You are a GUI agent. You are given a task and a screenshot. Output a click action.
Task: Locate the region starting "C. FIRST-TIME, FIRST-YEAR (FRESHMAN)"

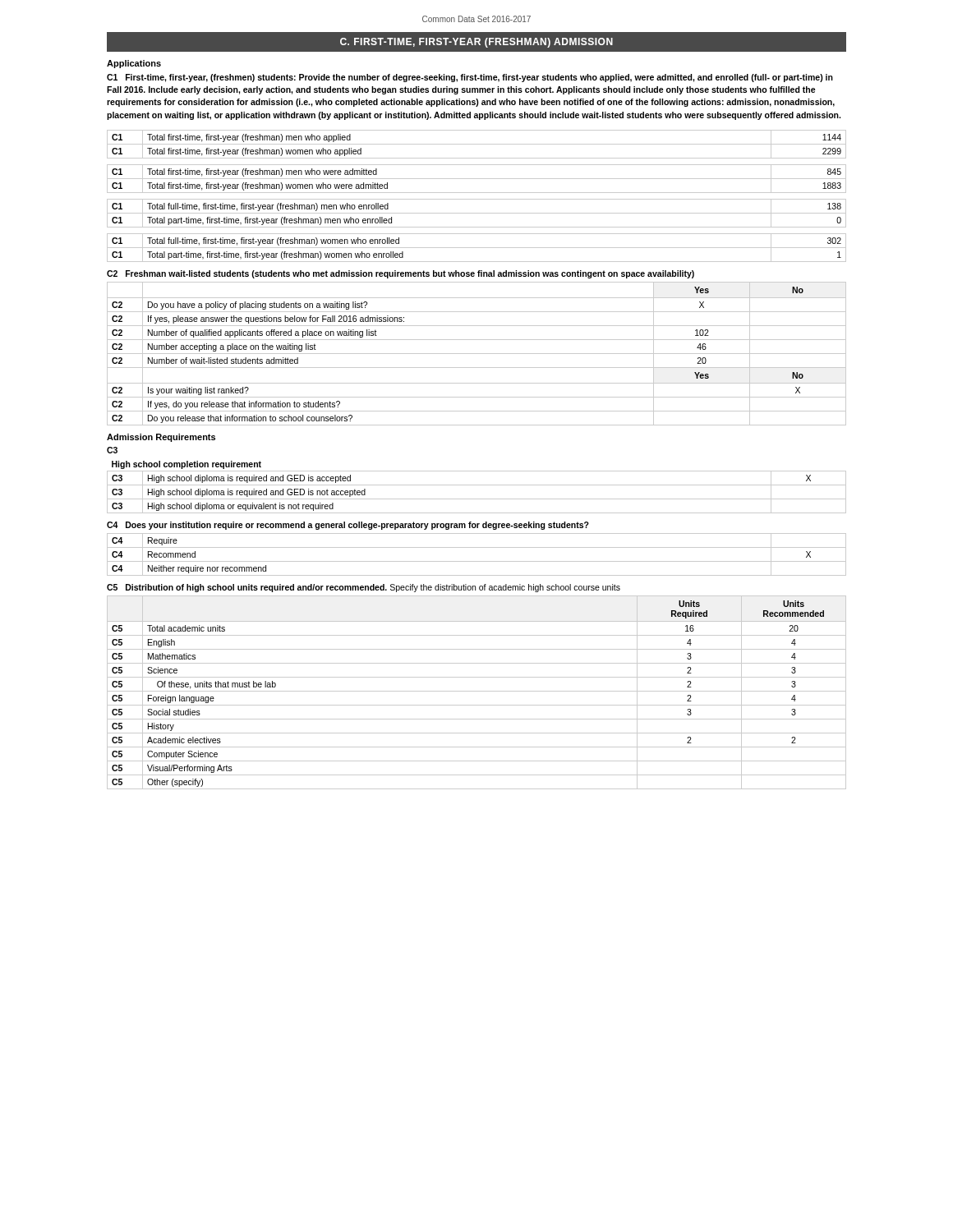(476, 42)
